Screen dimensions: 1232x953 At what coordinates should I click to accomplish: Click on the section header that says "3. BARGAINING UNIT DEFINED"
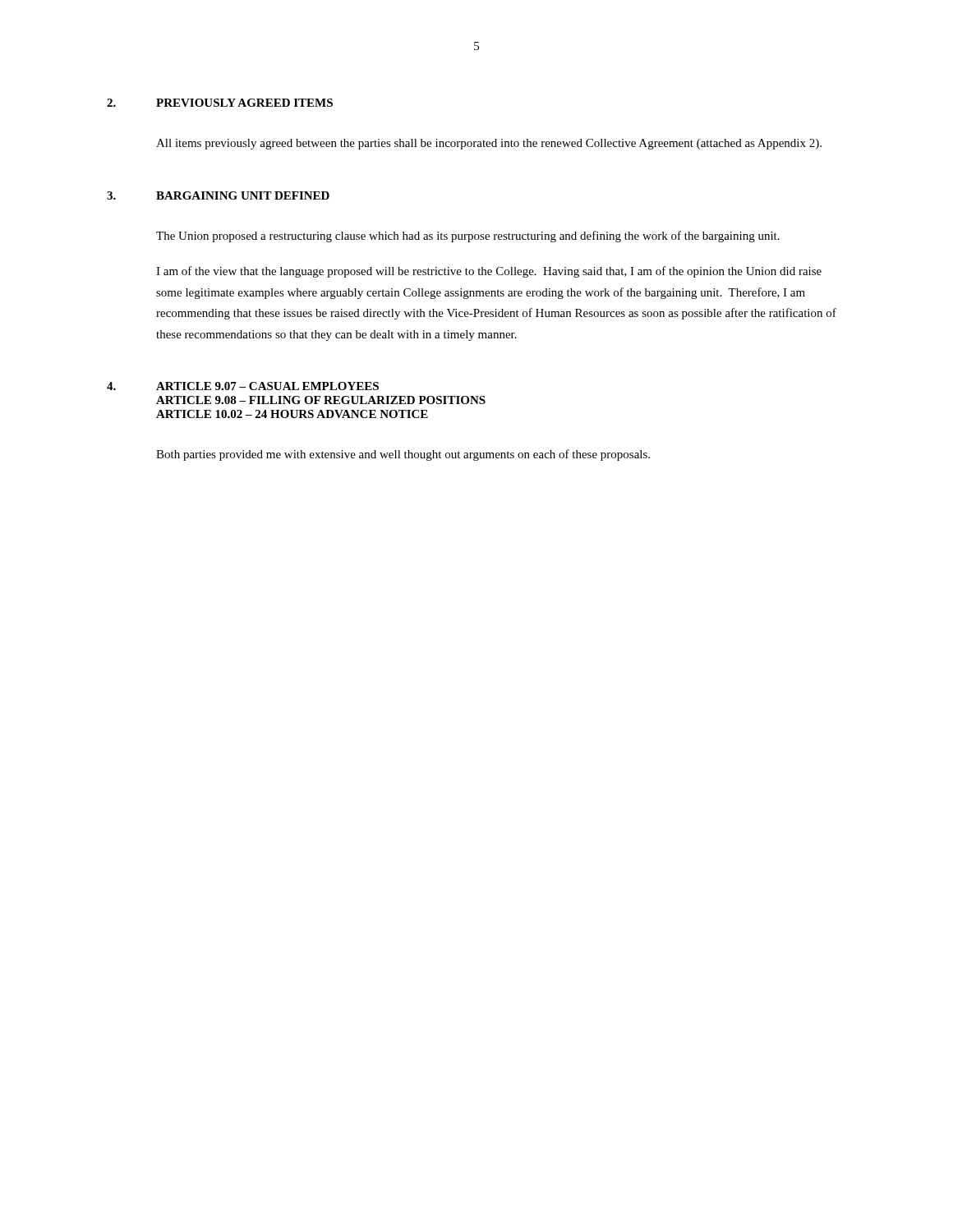[x=218, y=195]
